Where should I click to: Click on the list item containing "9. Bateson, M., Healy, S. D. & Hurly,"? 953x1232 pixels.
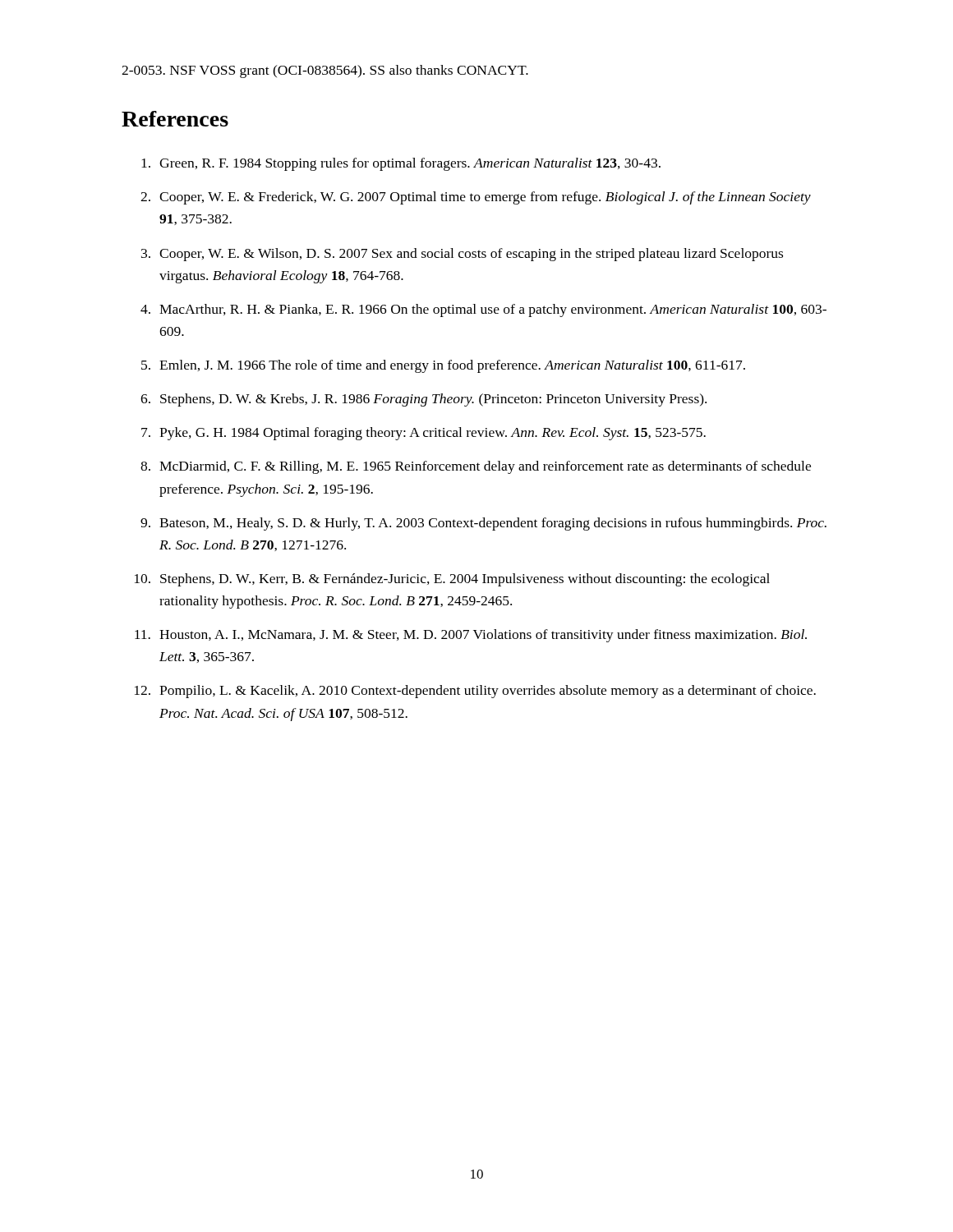(x=476, y=534)
